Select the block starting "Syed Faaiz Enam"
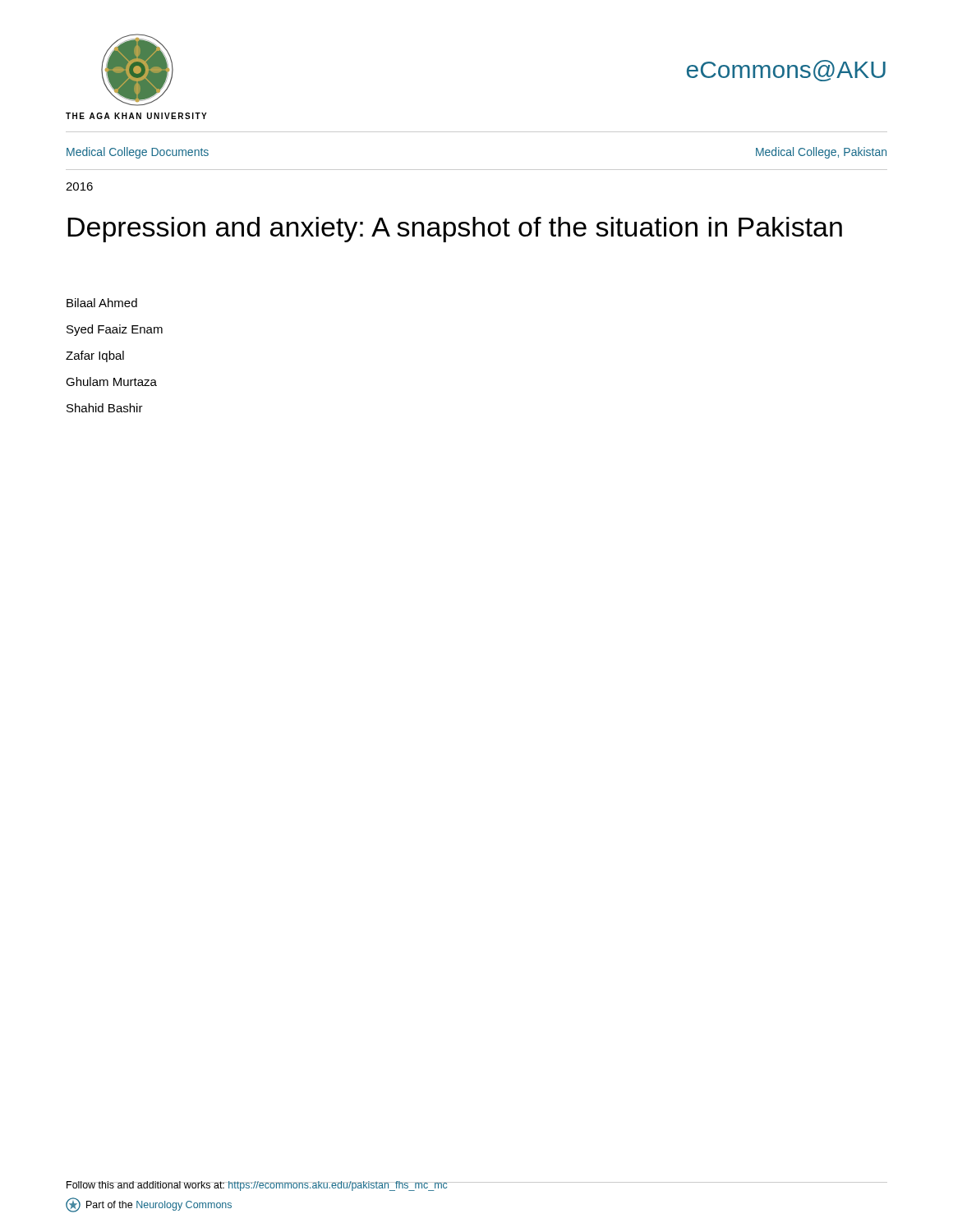 tap(114, 329)
